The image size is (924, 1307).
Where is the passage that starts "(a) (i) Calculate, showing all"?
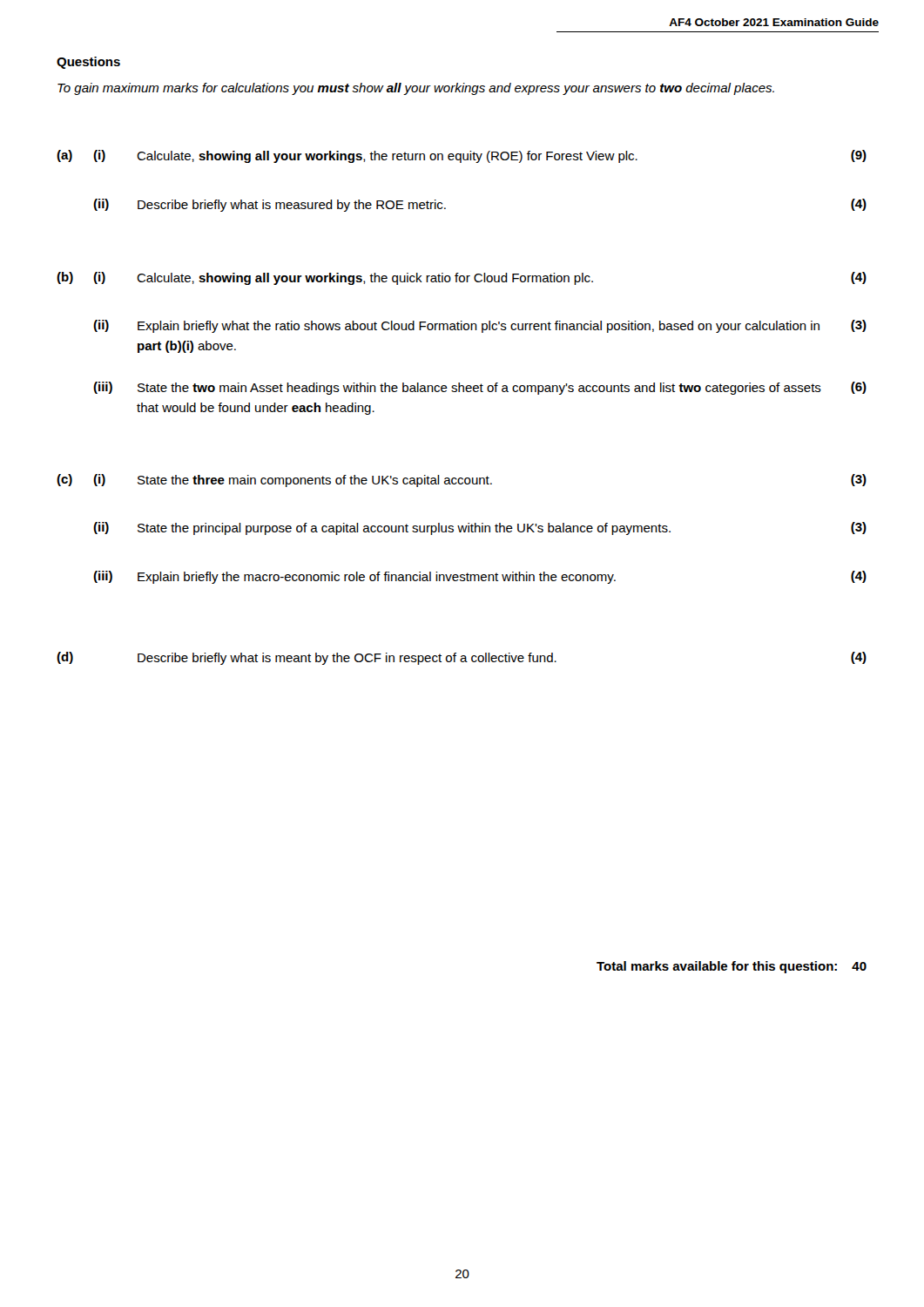[x=462, y=156]
